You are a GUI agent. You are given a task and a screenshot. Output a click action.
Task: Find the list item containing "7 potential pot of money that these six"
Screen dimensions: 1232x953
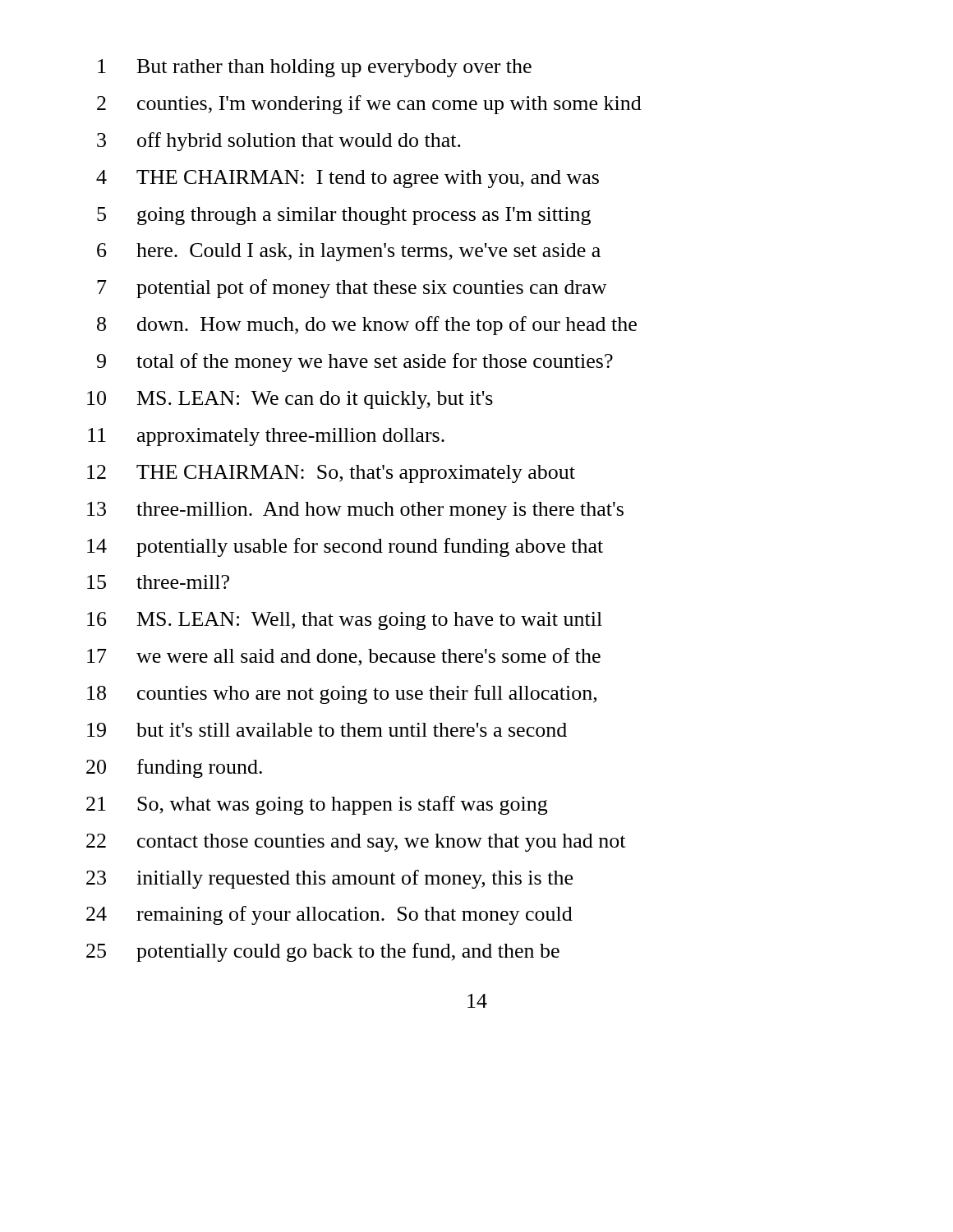coord(472,288)
